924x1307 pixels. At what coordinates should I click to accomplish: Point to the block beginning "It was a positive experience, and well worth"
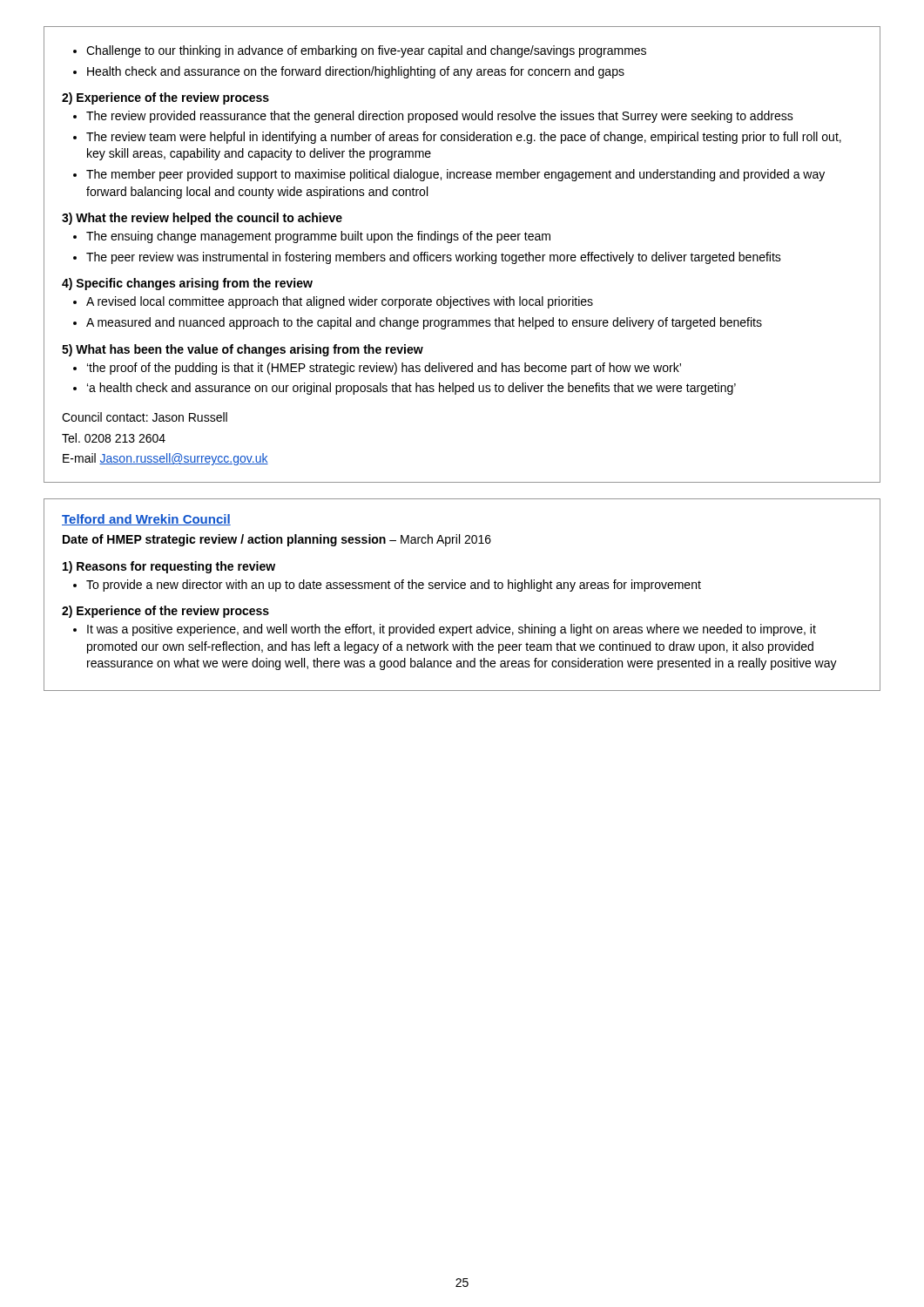[462, 647]
